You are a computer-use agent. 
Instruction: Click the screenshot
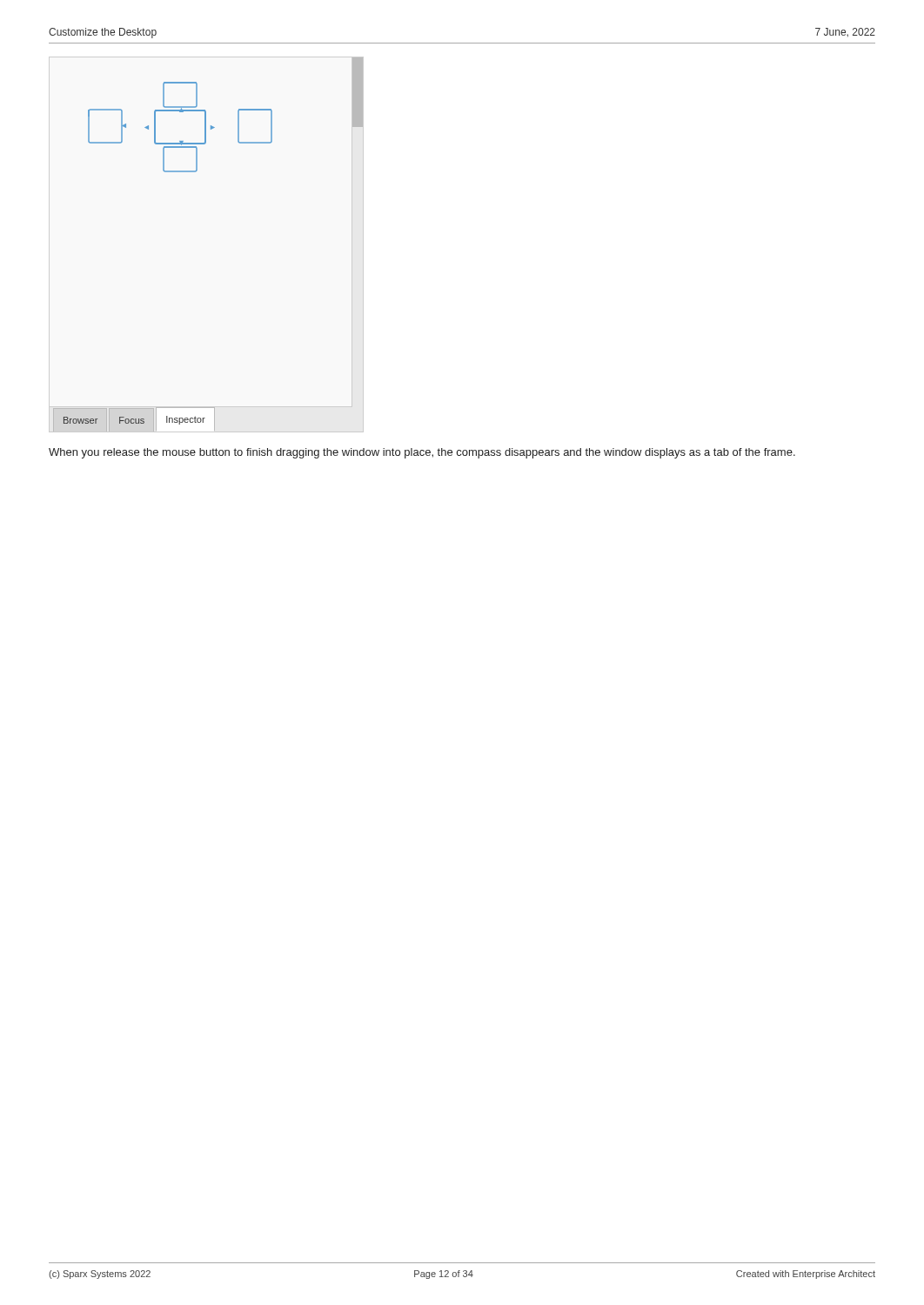(206, 244)
